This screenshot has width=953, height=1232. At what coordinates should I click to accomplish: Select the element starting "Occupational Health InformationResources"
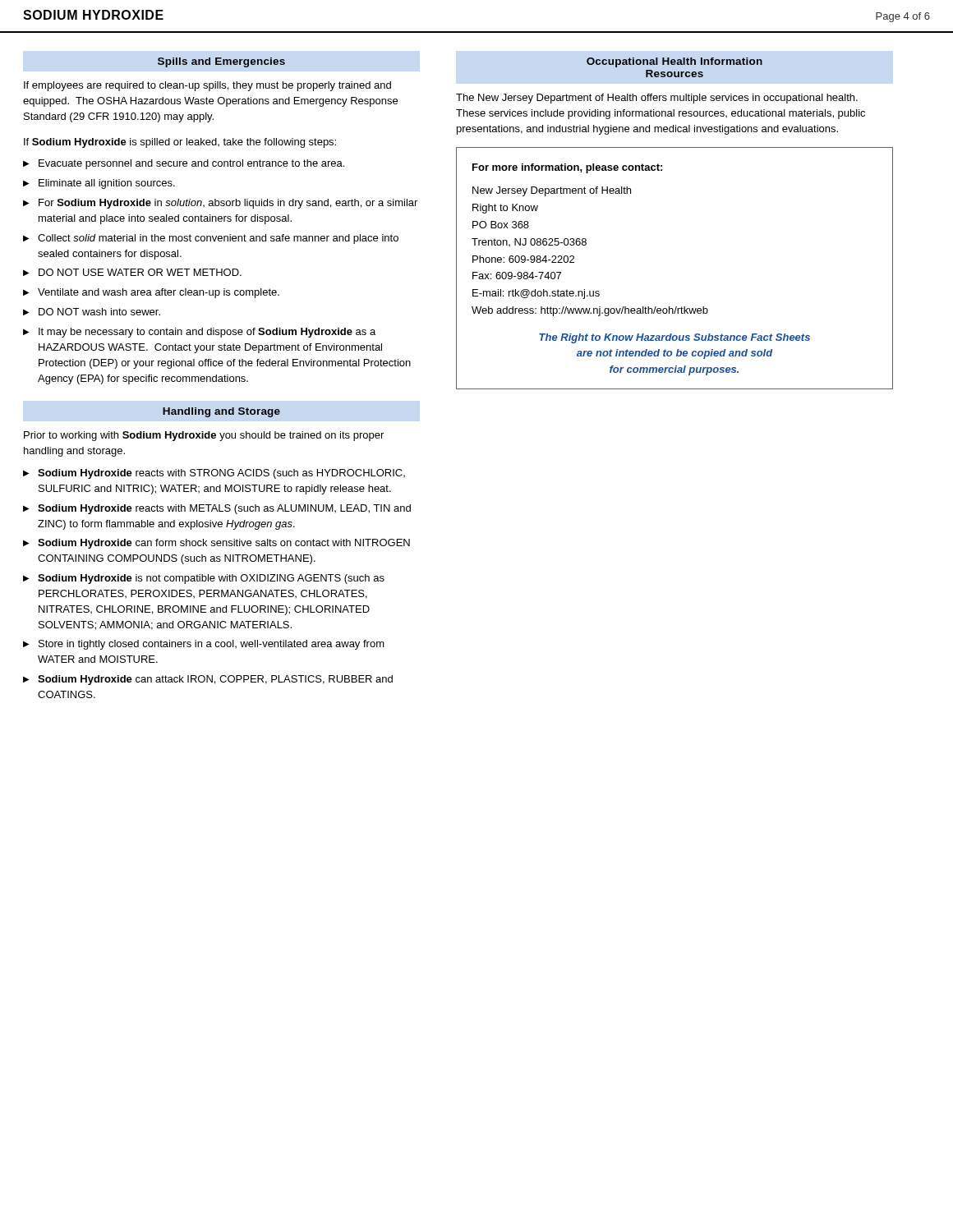coord(674,67)
